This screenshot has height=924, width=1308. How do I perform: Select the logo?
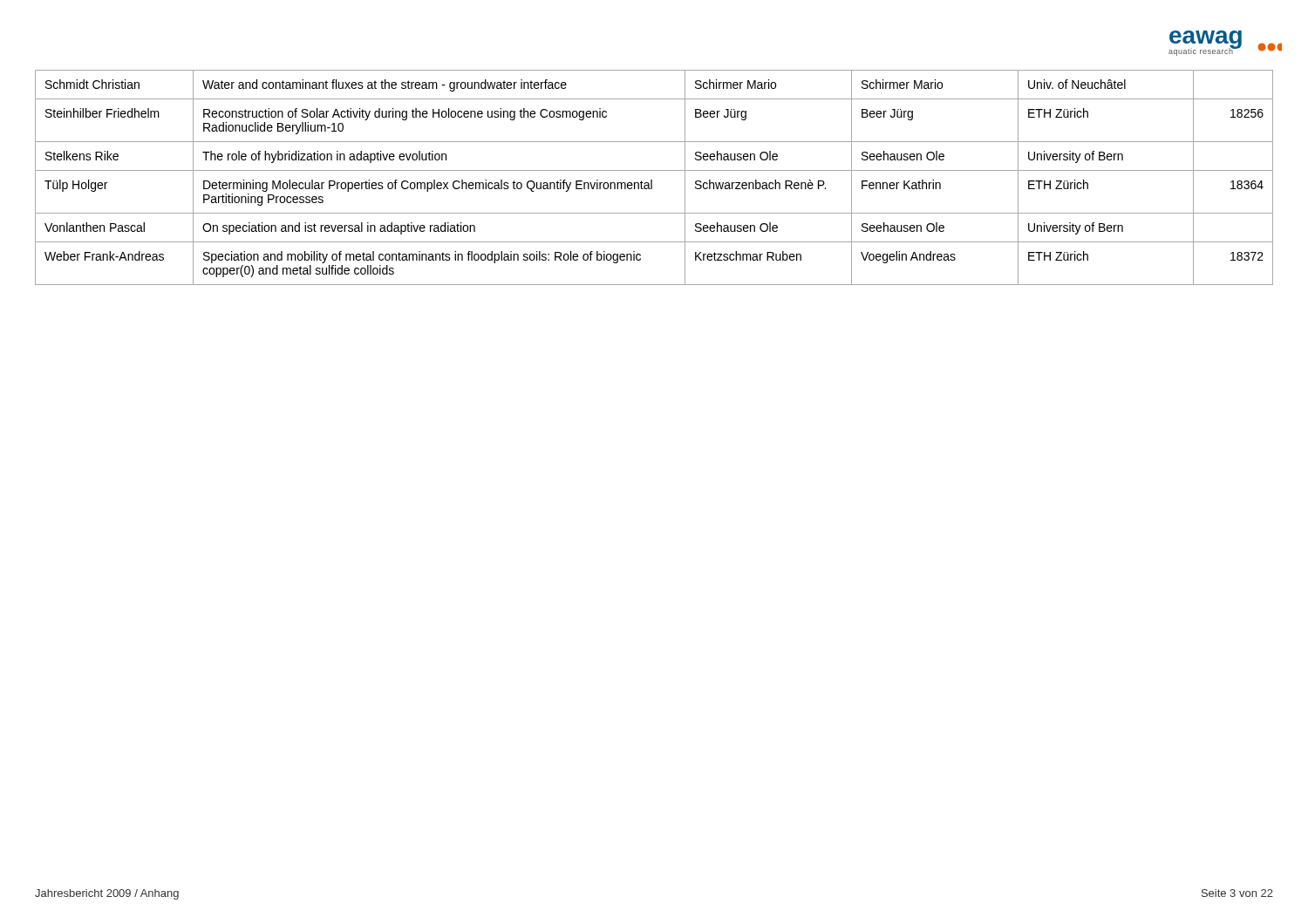1225,38
